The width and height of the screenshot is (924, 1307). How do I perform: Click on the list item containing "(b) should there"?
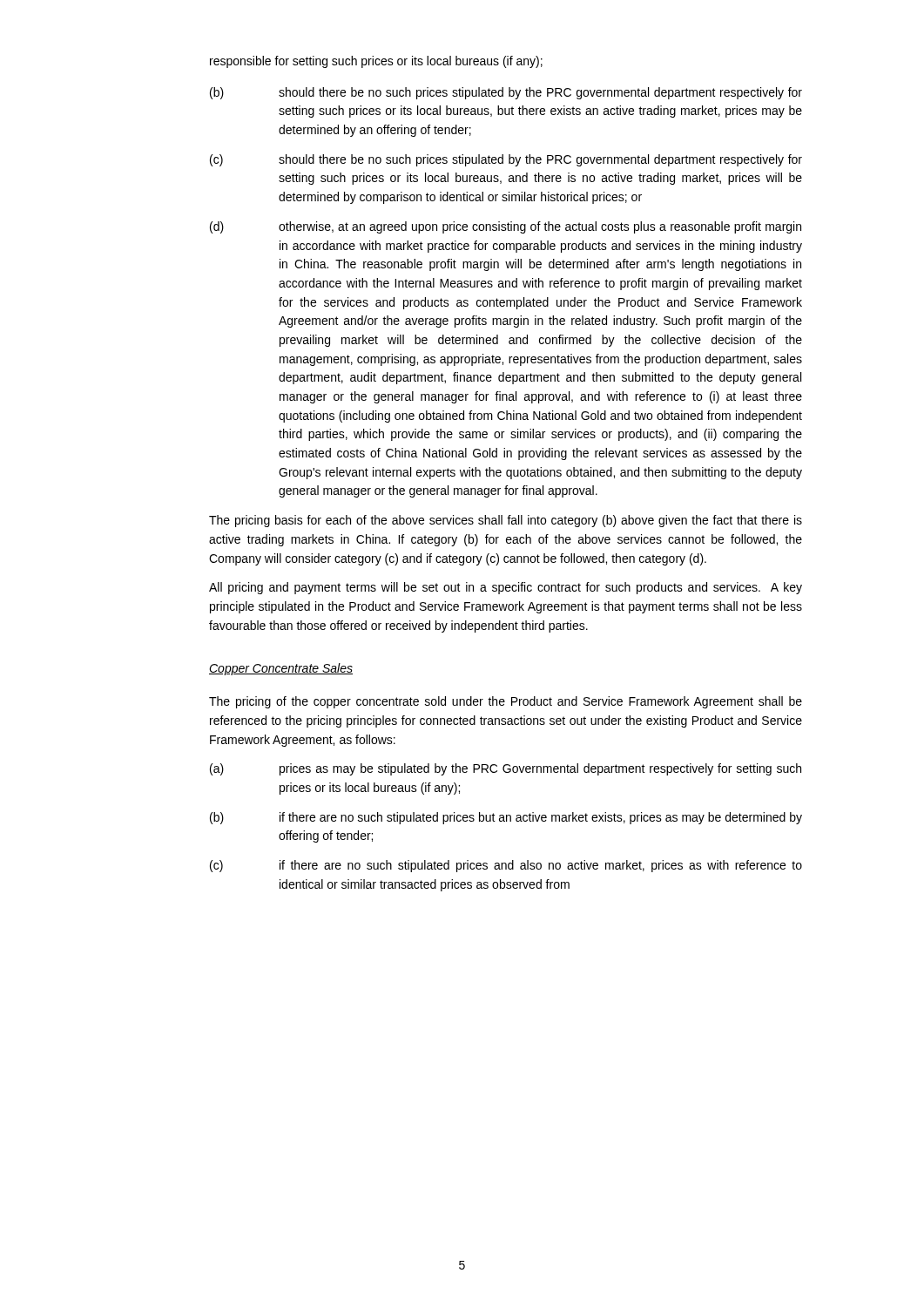506,112
